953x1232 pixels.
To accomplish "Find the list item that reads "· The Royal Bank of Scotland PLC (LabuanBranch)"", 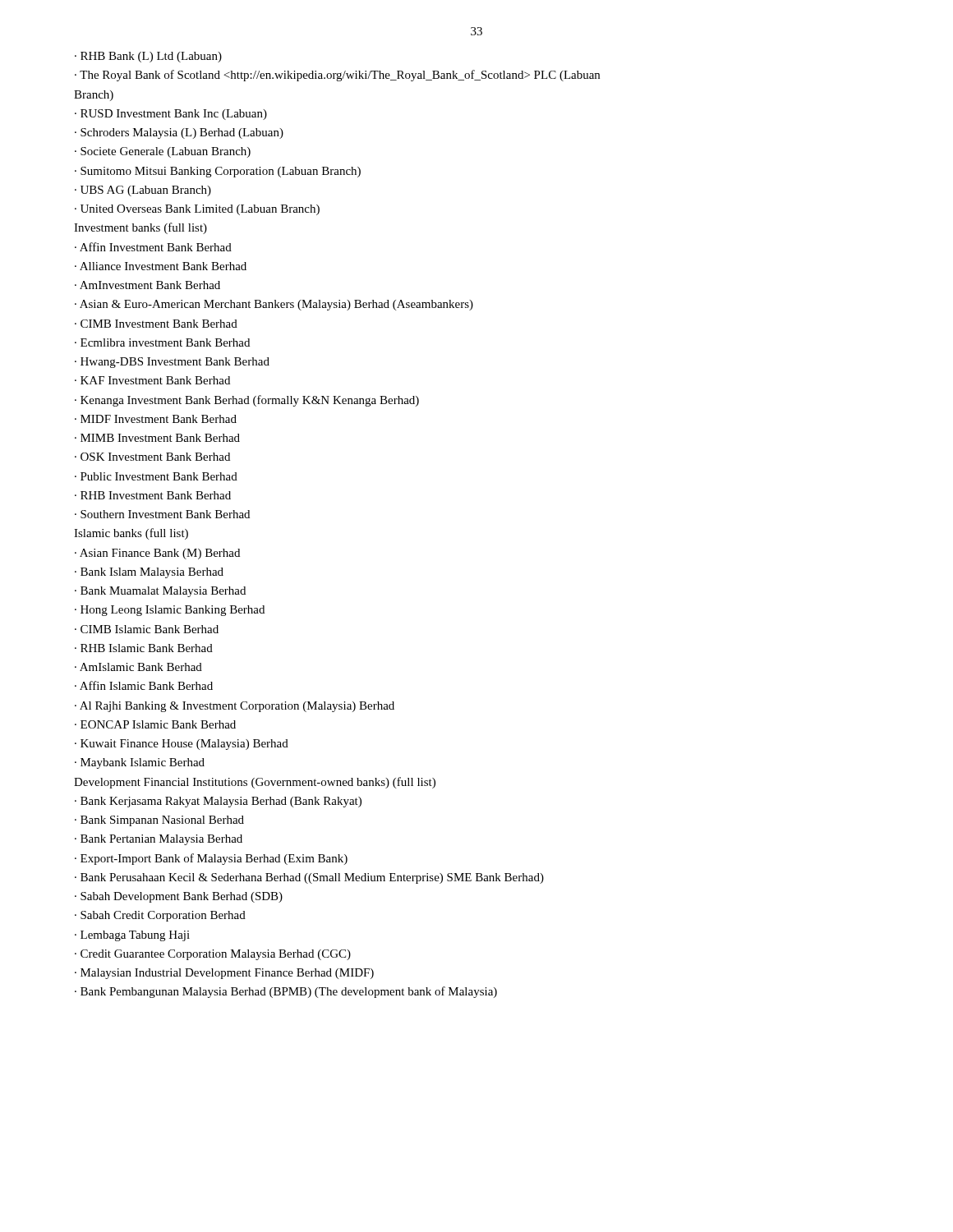I will (x=337, y=85).
